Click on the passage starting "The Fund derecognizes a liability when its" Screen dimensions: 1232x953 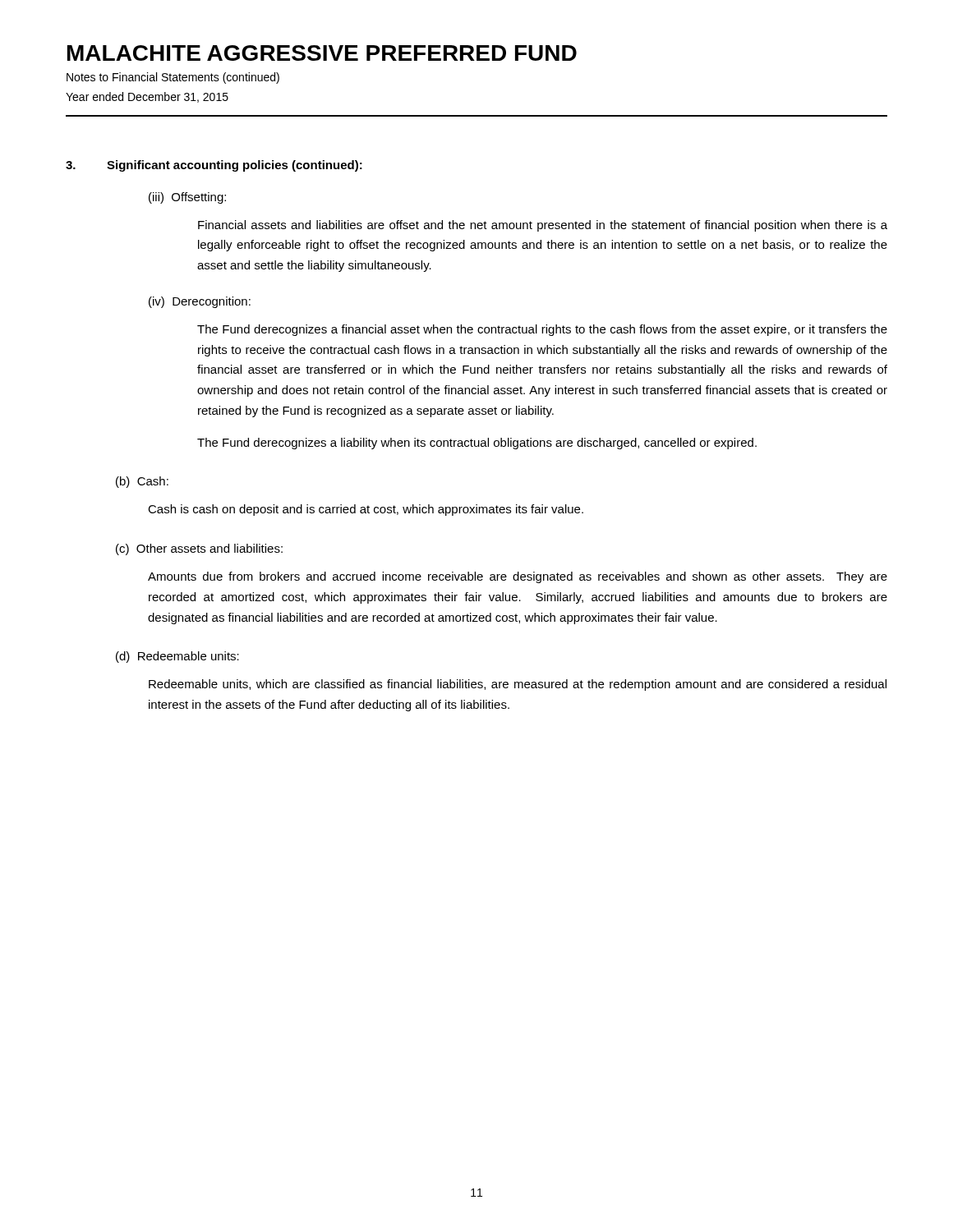[477, 442]
